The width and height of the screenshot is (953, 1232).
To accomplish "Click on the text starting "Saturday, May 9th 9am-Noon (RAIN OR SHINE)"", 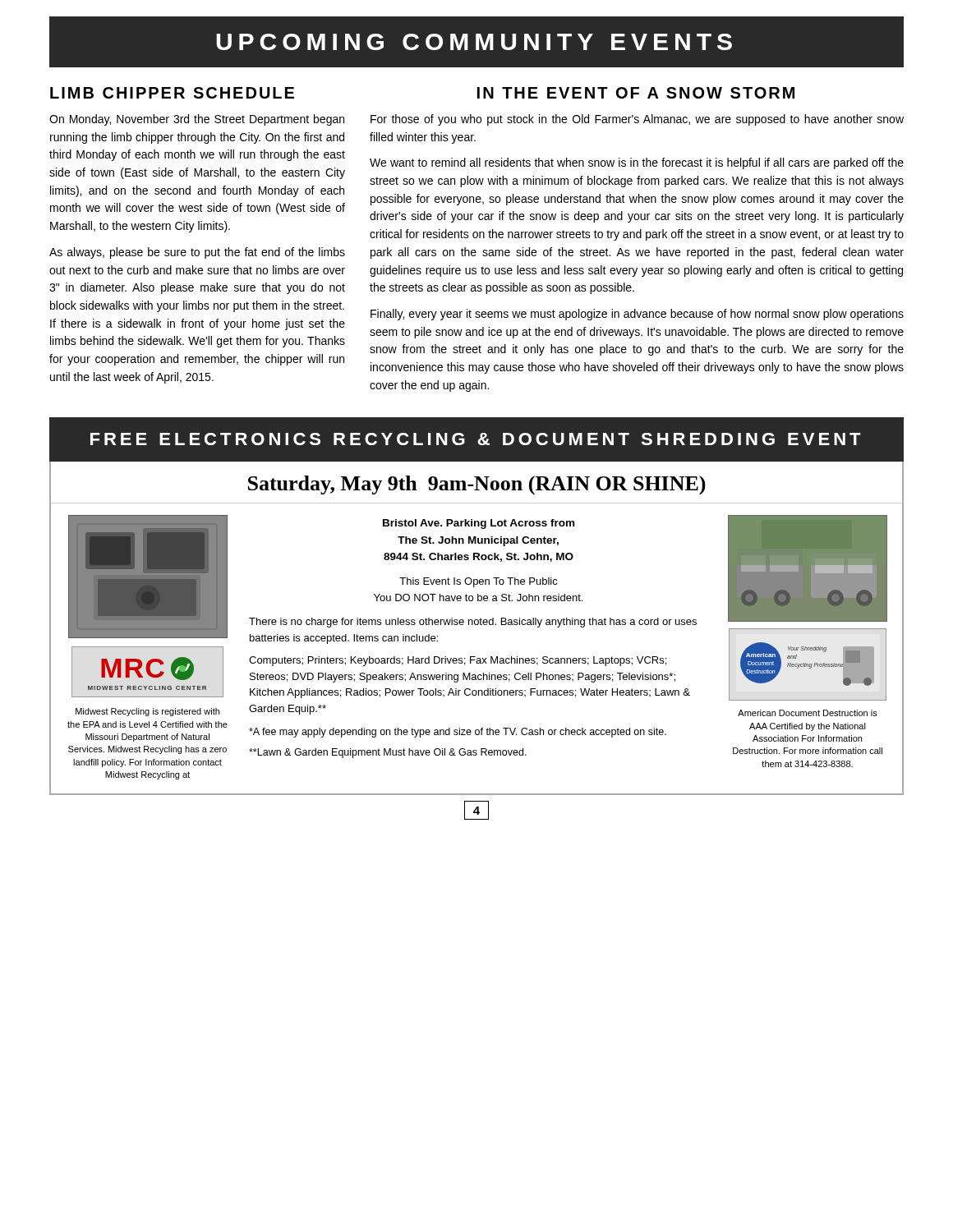I will tap(476, 484).
